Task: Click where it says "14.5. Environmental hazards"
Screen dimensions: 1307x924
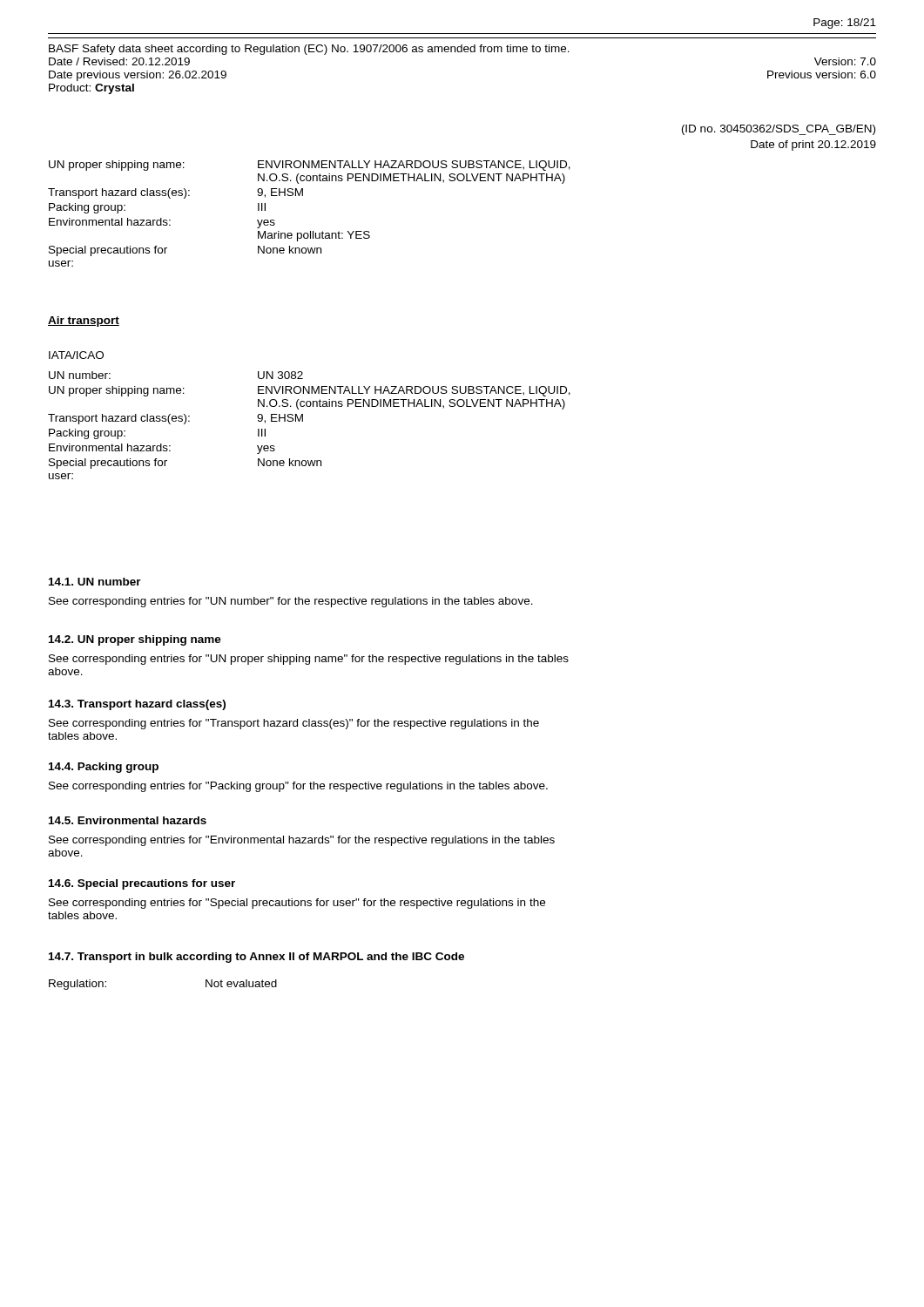Action: click(127, 820)
